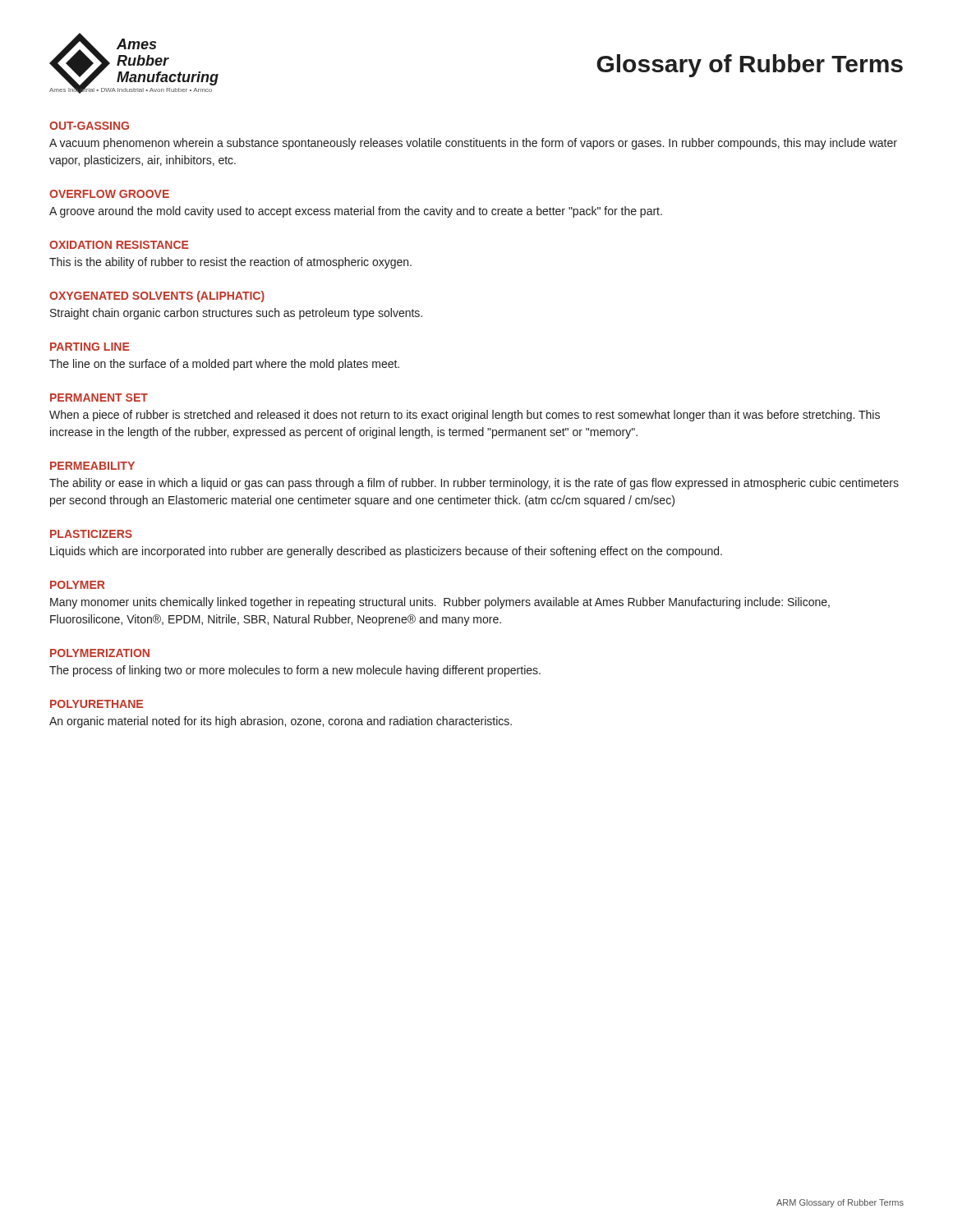The width and height of the screenshot is (953, 1232).
Task: Point to "PERMANENT SET"
Action: coord(98,398)
